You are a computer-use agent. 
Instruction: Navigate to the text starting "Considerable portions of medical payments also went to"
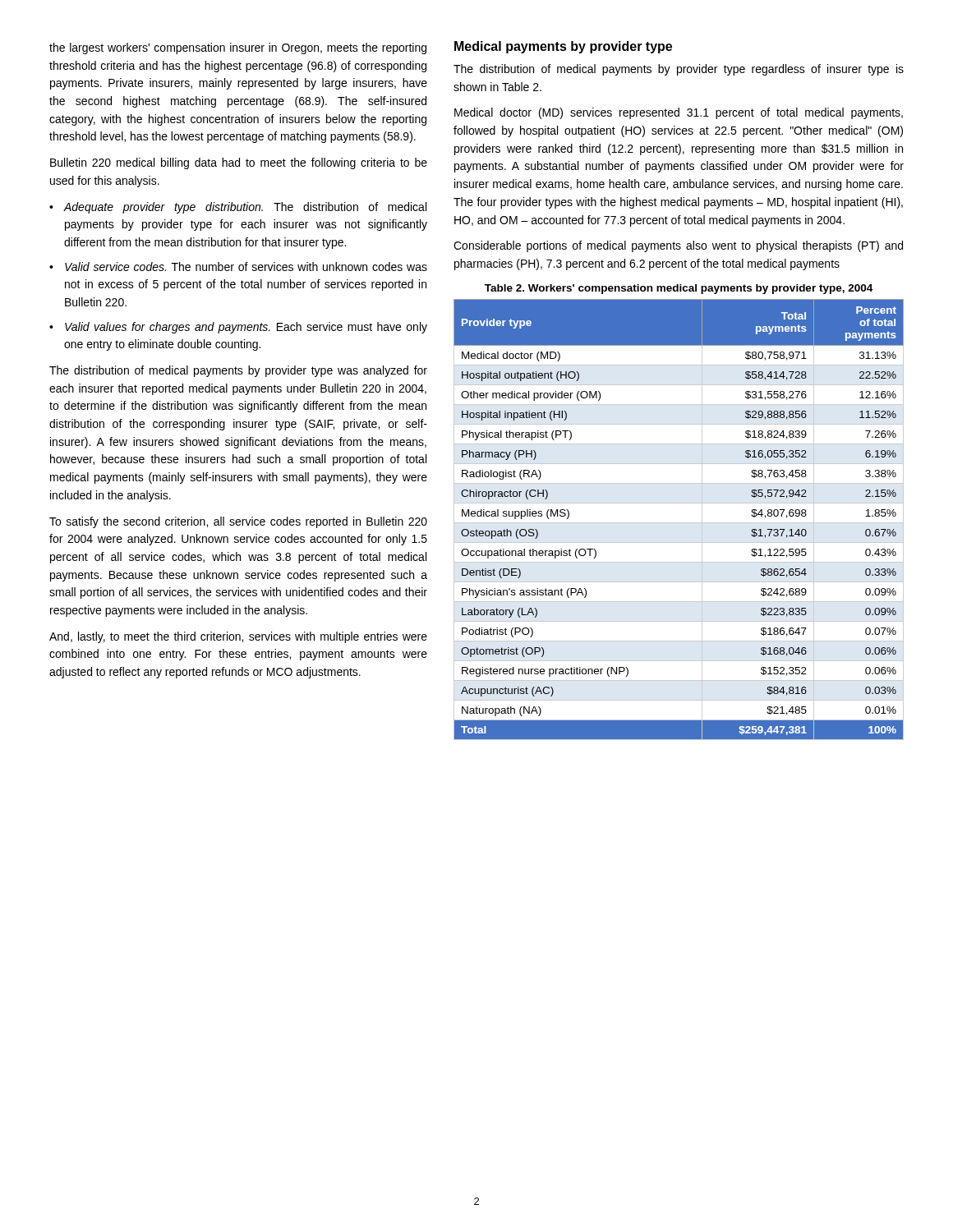pyautogui.click(x=679, y=255)
